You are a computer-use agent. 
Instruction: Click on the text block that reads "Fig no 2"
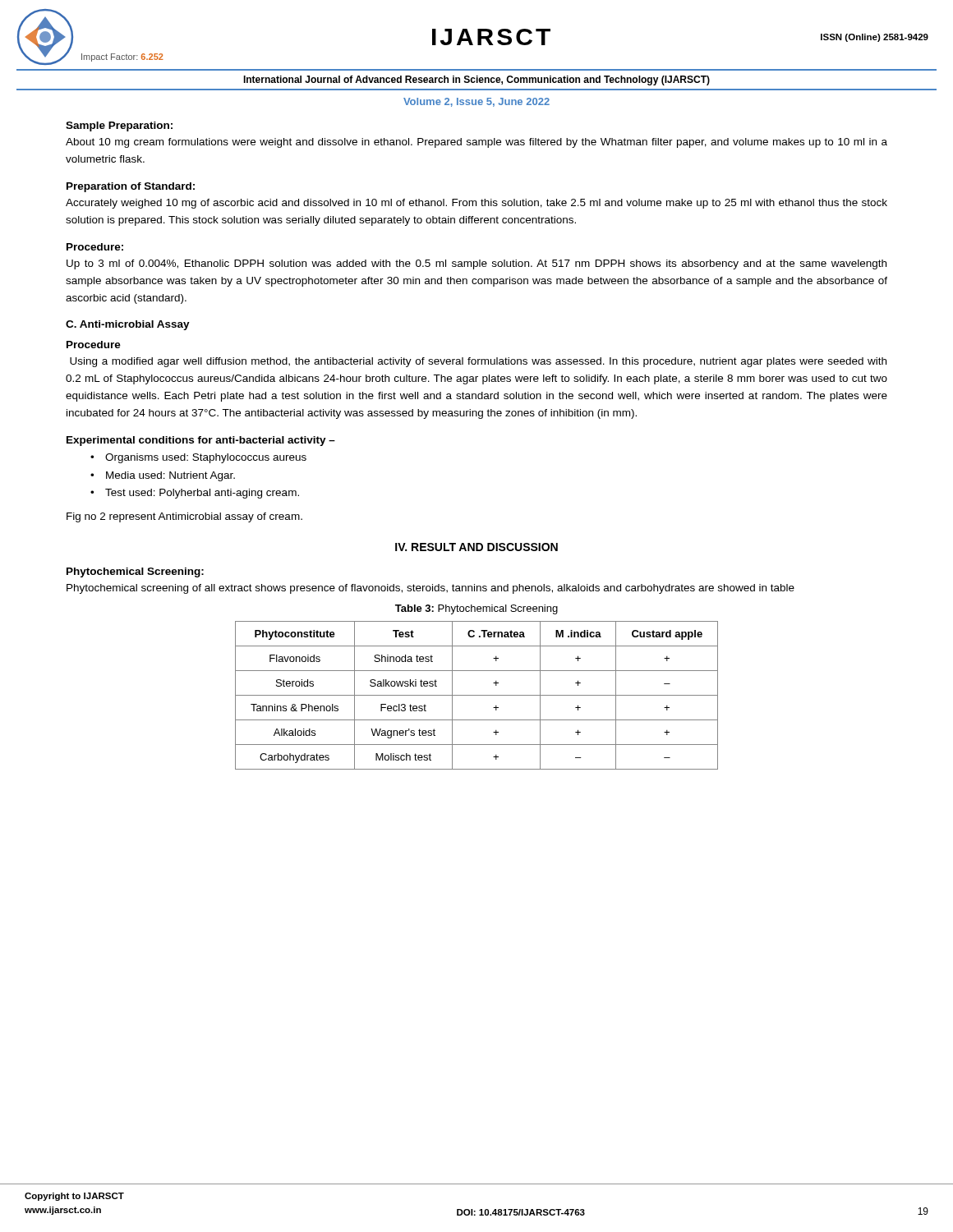coord(184,516)
